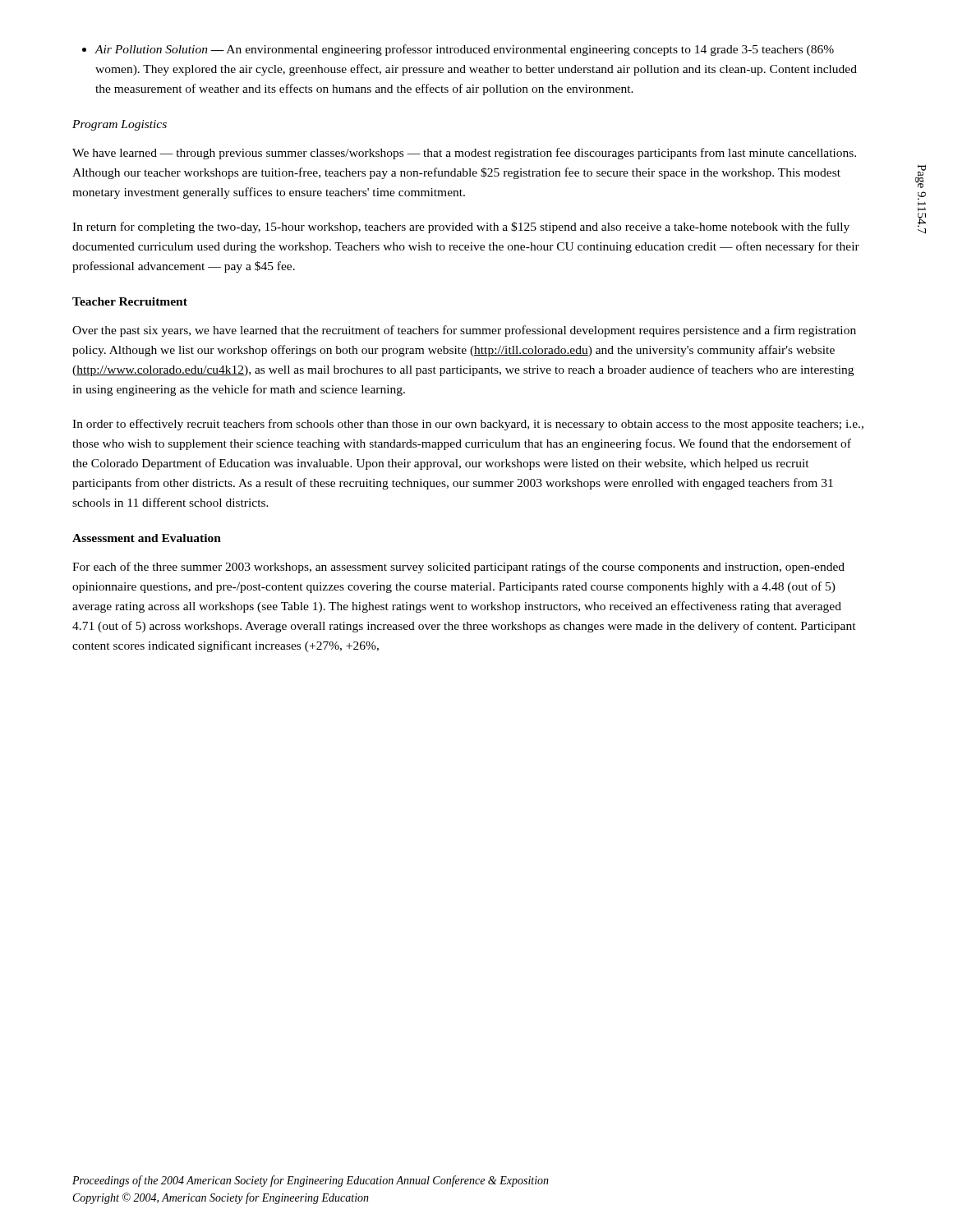Select the section header that says "Teacher Recruitment"
Screen dimensions: 1232x953
(130, 301)
